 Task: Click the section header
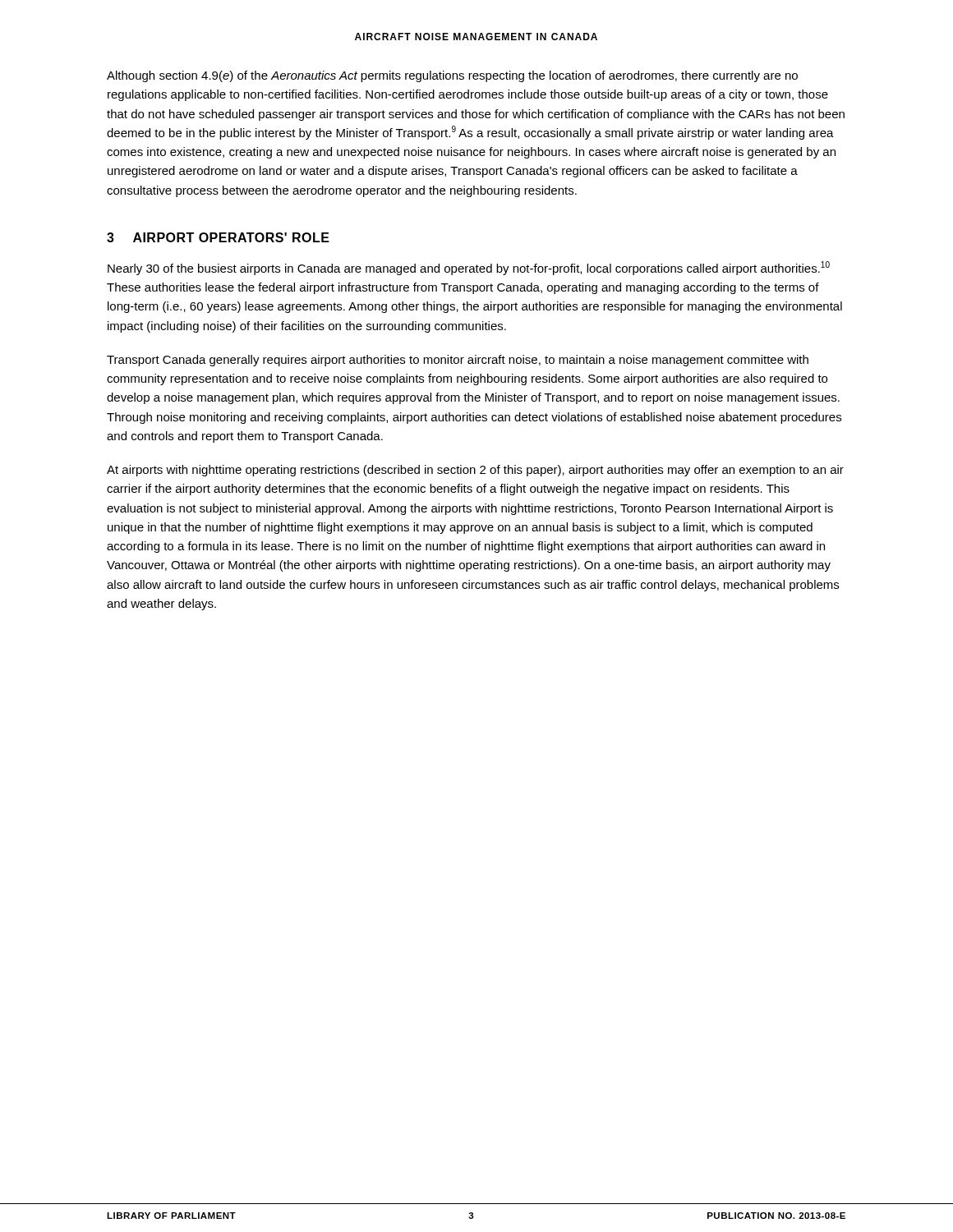pos(218,238)
